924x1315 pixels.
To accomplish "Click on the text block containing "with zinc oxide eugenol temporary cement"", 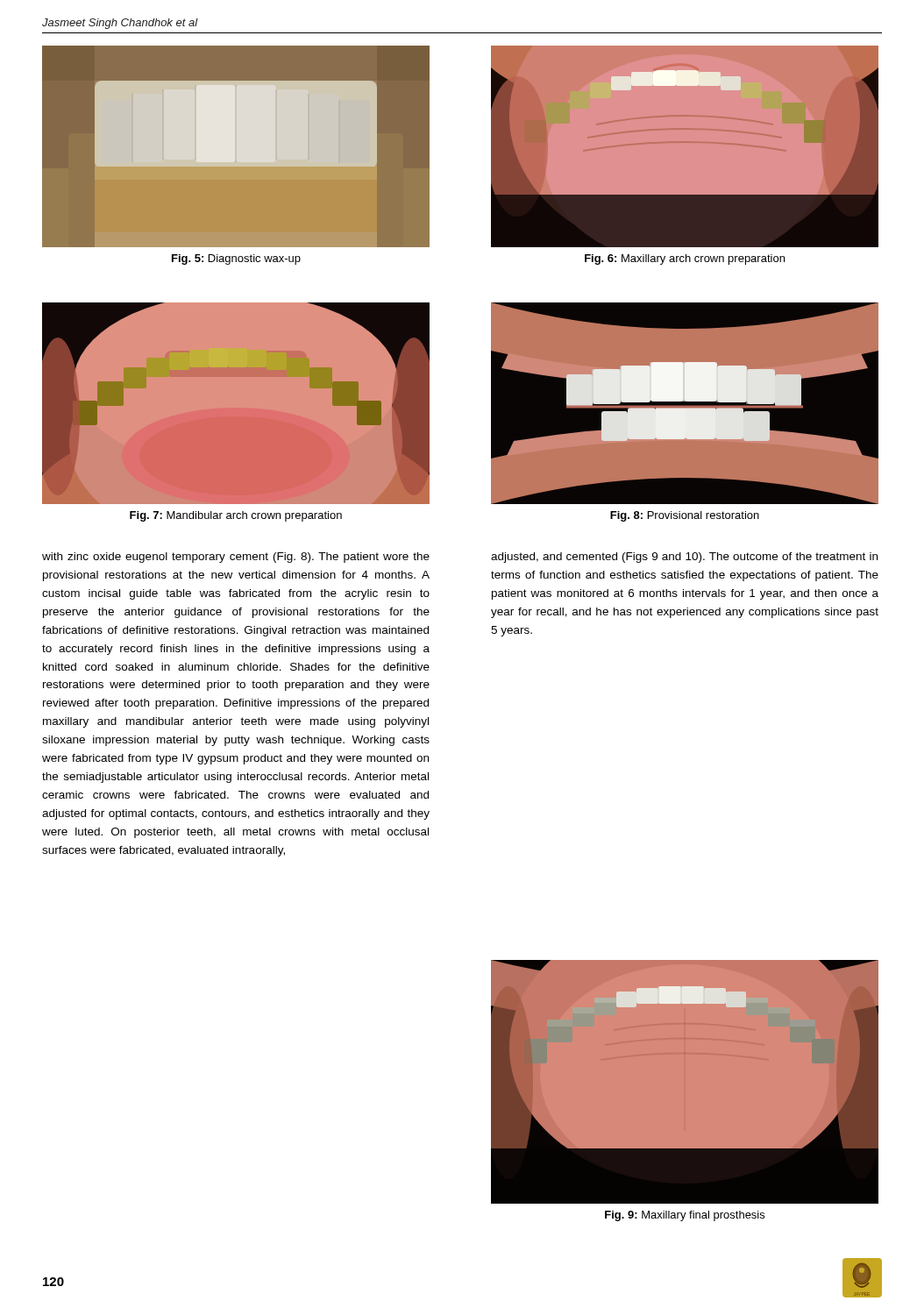I will point(236,703).
